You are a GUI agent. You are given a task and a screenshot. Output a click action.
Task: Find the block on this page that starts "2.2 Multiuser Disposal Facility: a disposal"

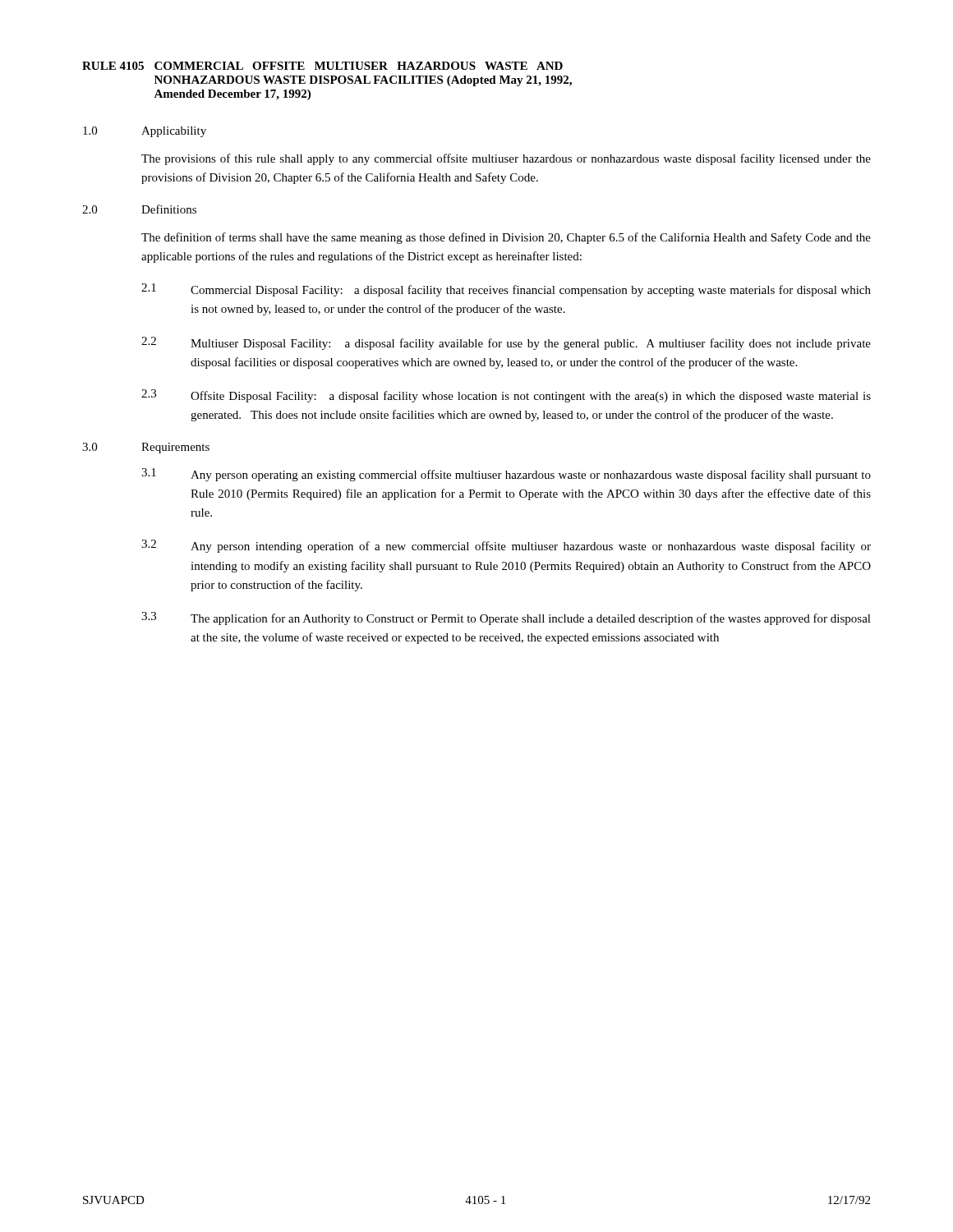pyautogui.click(x=506, y=353)
